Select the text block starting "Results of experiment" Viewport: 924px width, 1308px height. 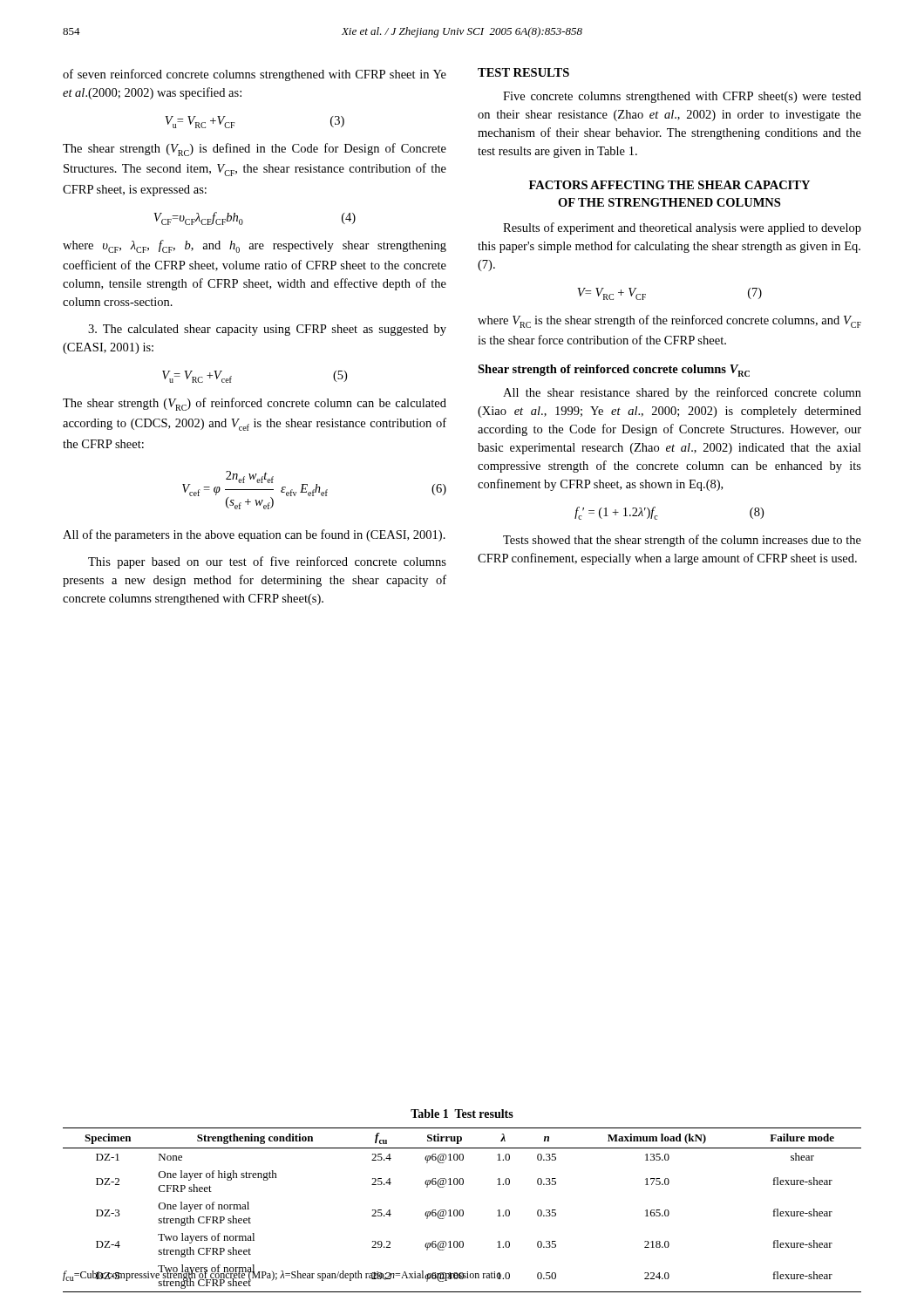pos(669,246)
